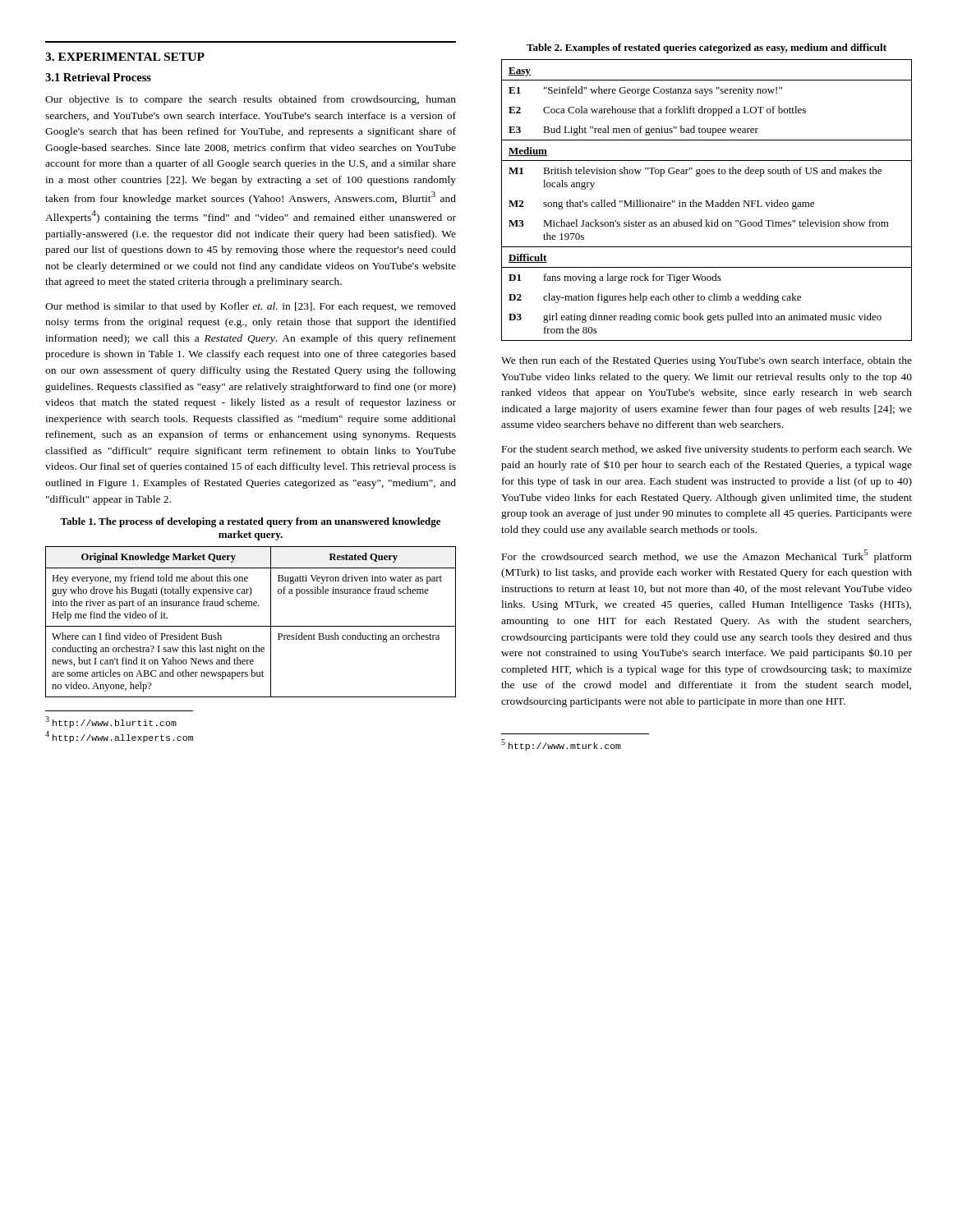The height and width of the screenshot is (1232, 953).
Task: Click on the text block containing "Our method is similar to"
Action: pyautogui.click(x=251, y=402)
